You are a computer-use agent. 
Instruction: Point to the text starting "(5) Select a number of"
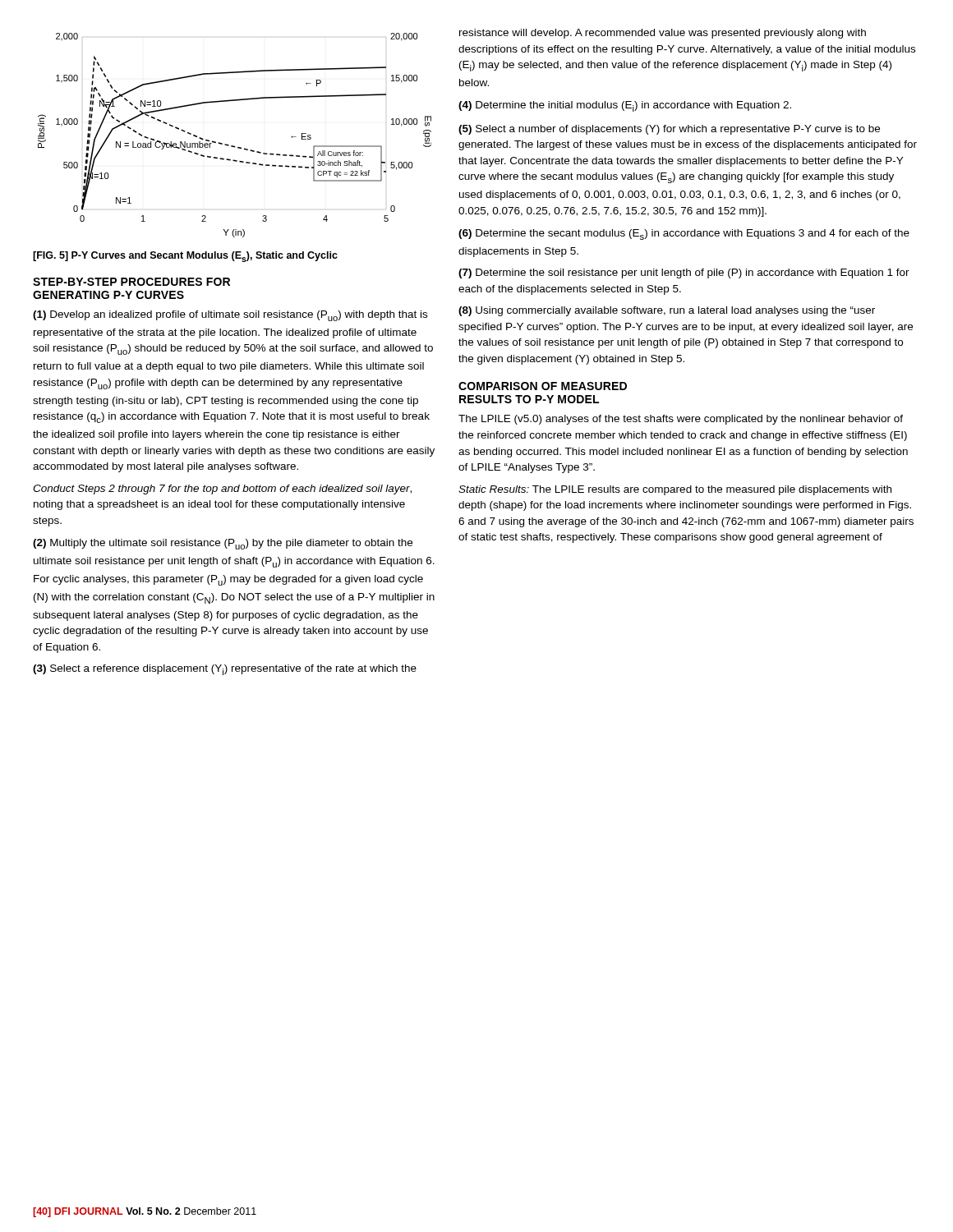688,169
